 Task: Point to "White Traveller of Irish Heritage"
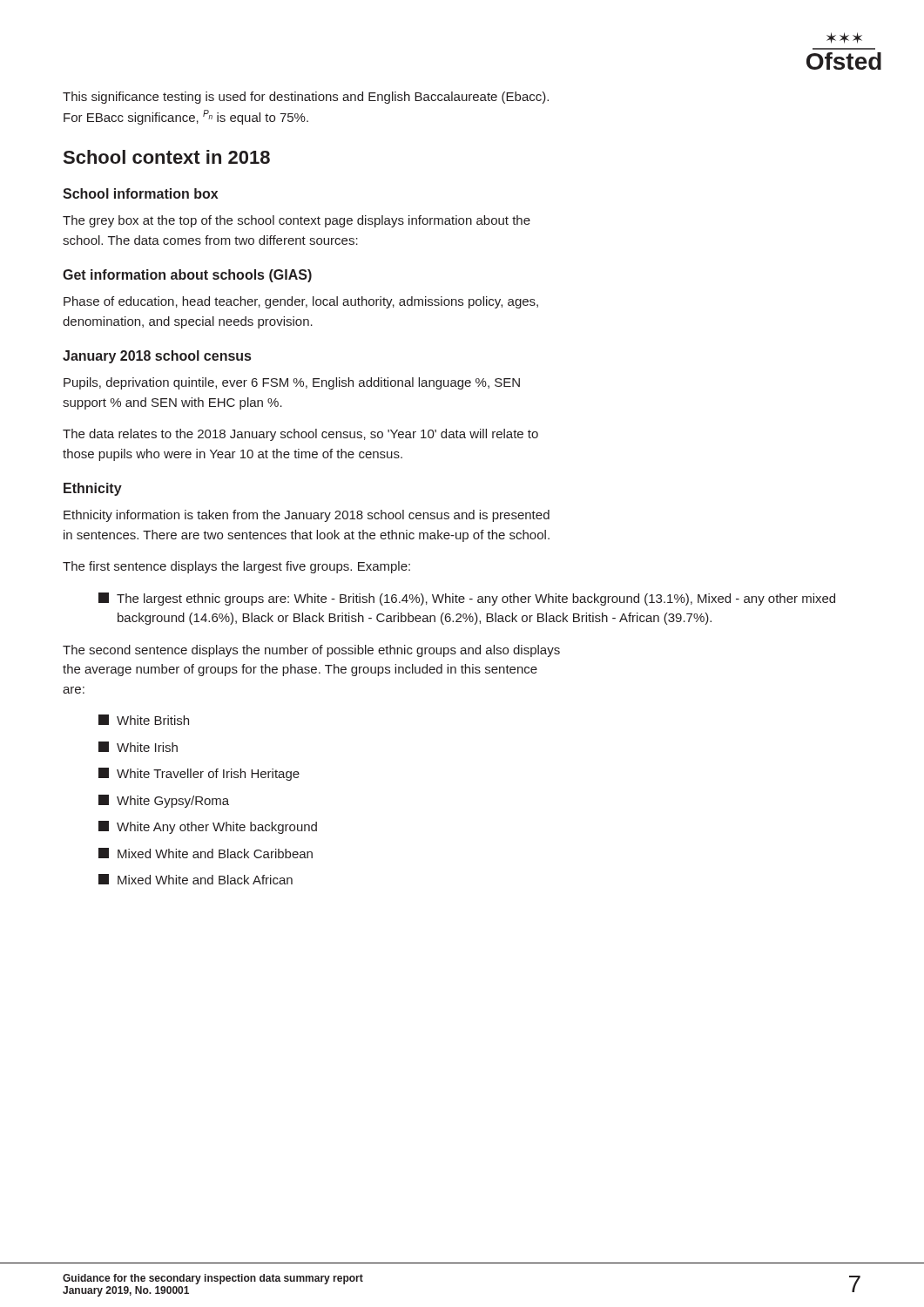[x=199, y=774]
